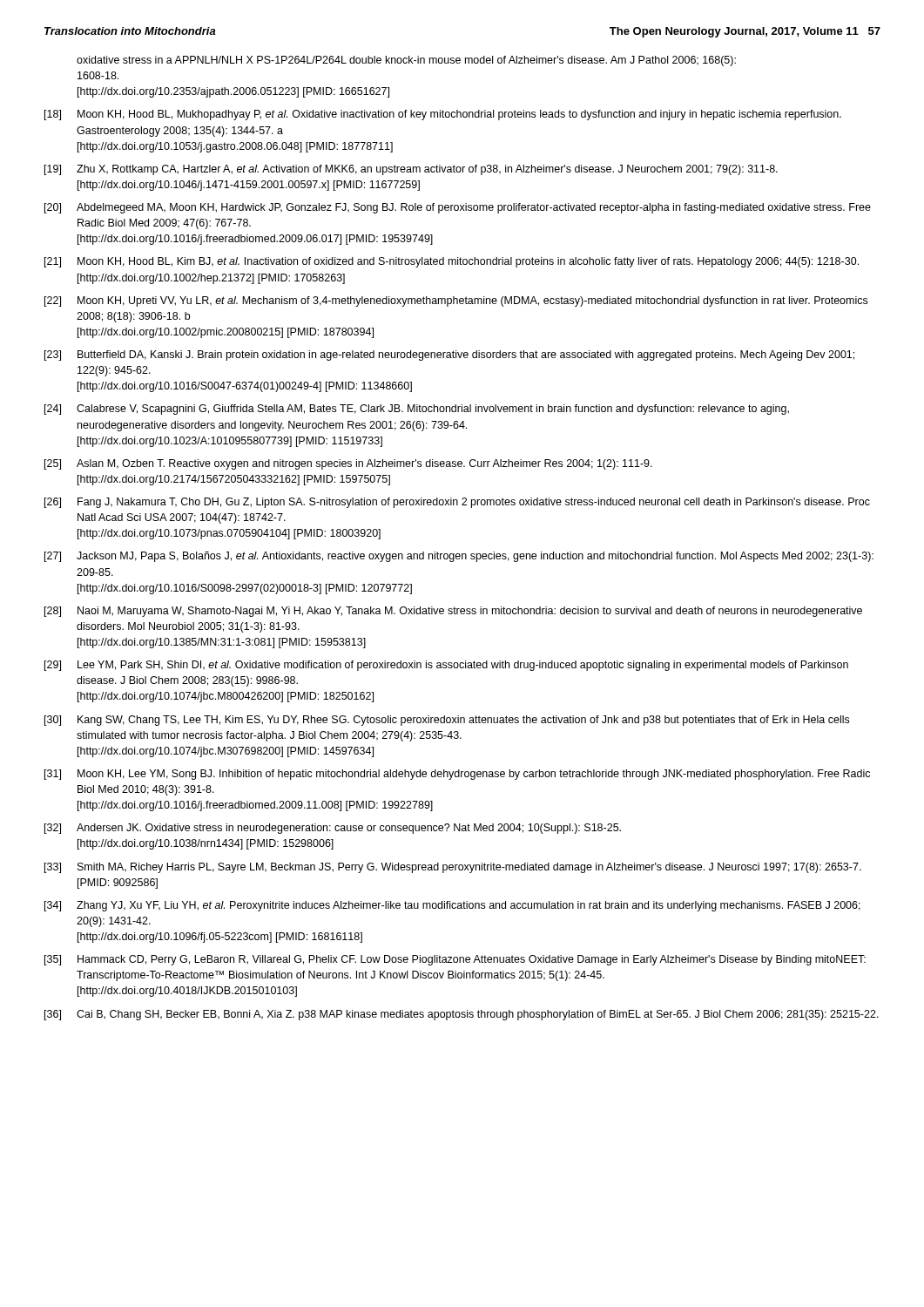Find the block on this page that starts "[25] Aslan M, Ozben T. Reactive oxygen and"

pyautogui.click(x=462, y=471)
